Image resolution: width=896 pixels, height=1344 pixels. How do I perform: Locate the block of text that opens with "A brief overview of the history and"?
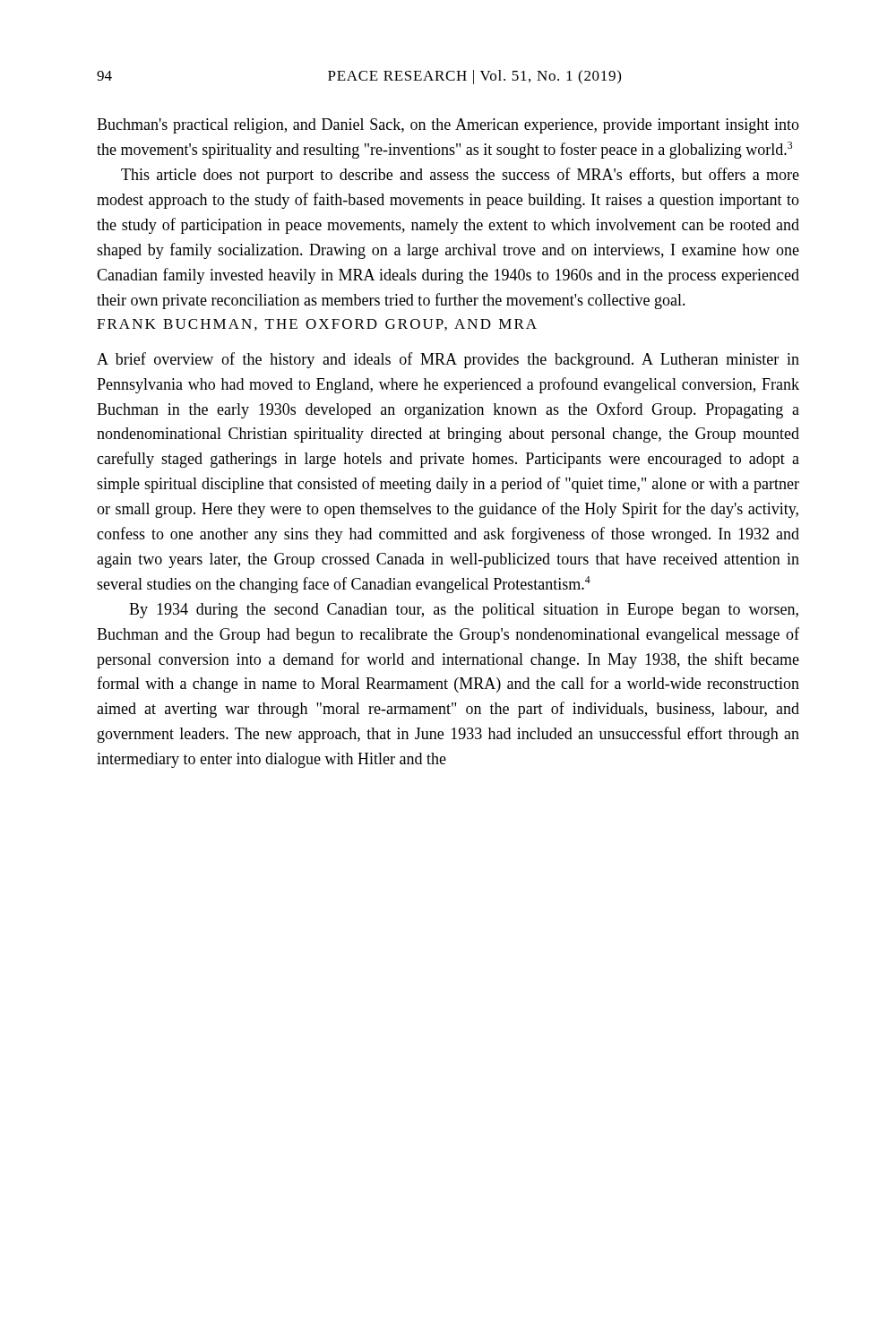(x=448, y=560)
